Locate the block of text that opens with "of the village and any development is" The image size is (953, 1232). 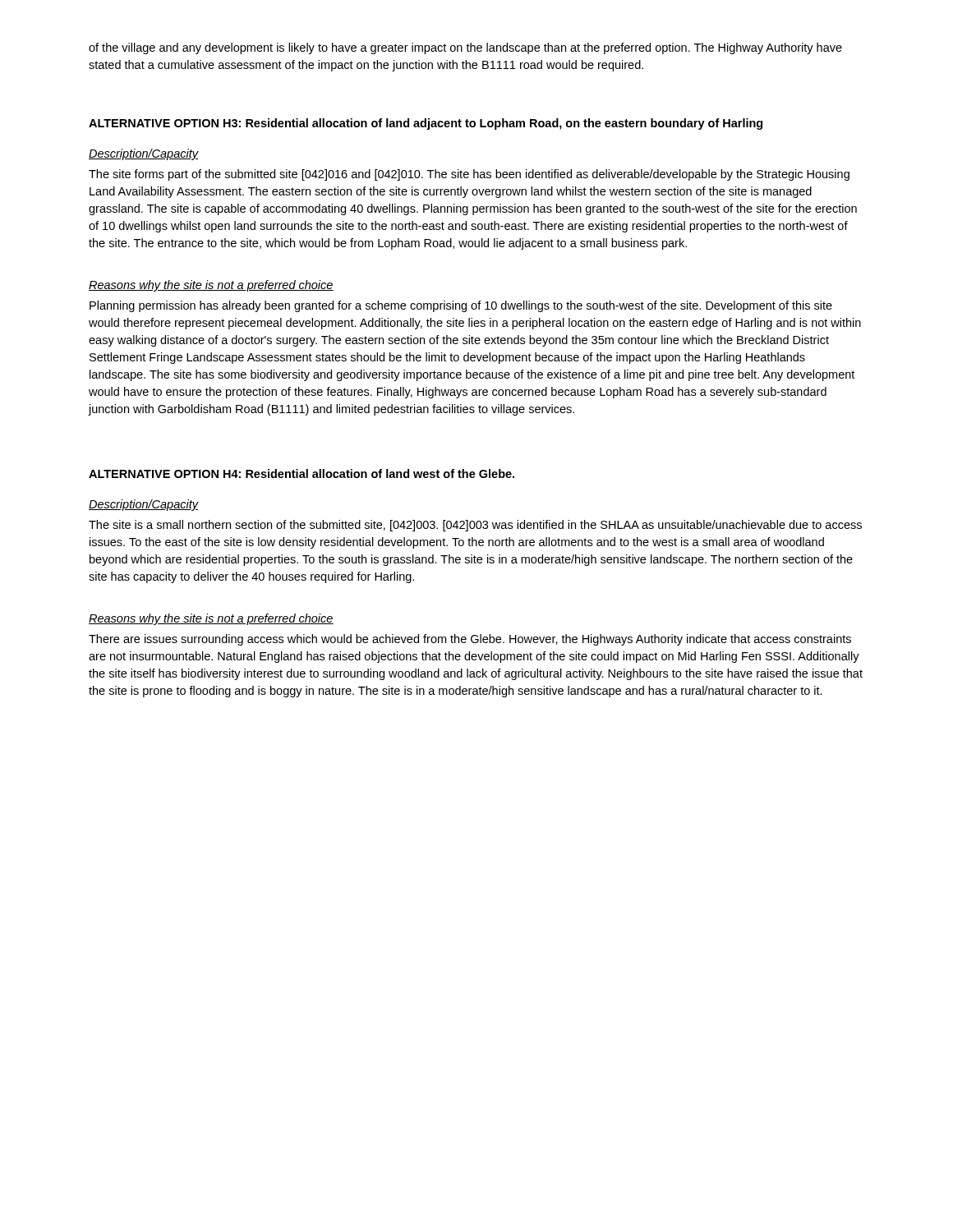(476, 57)
